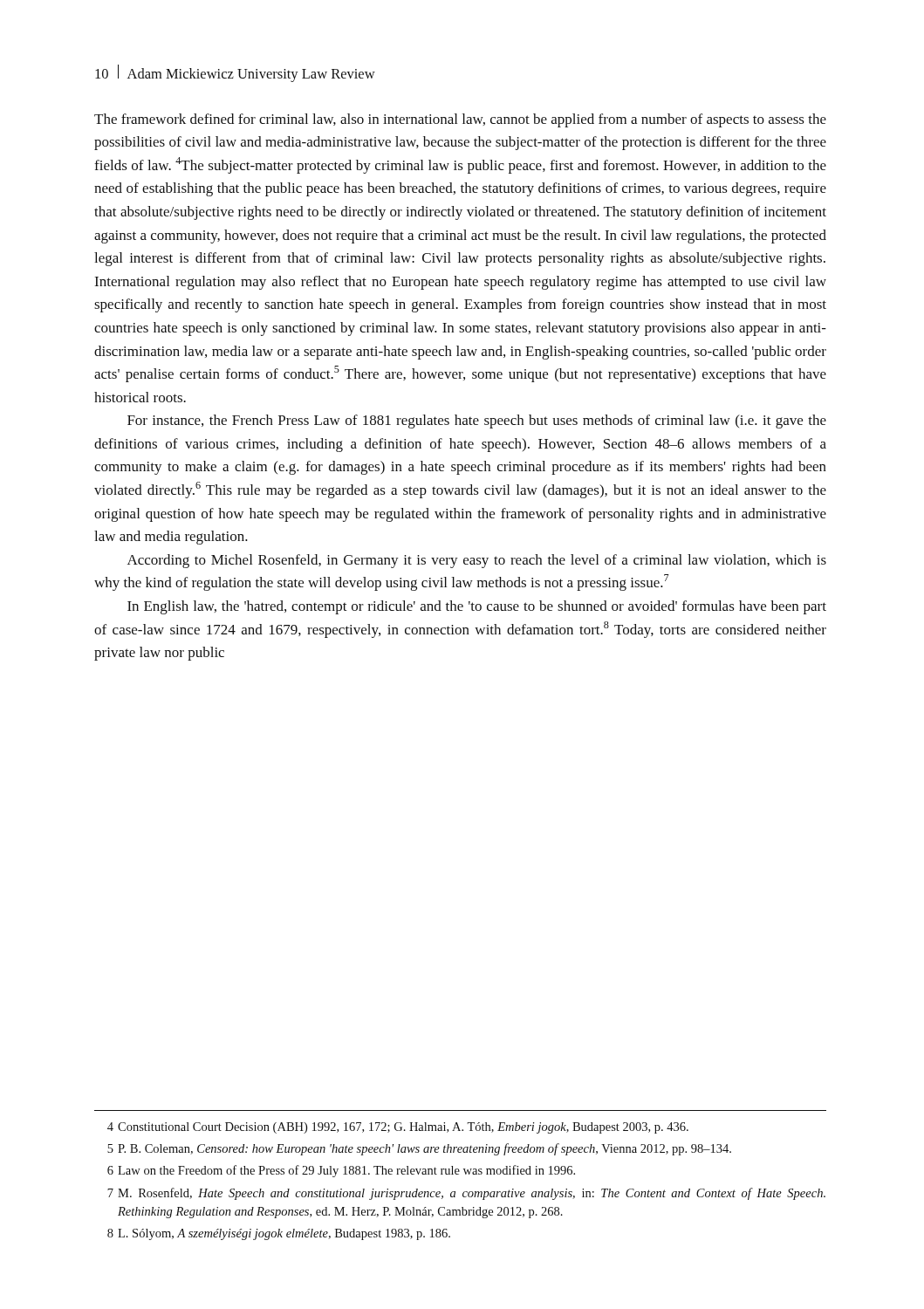924x1309 pixels.
Task: Navigate to the block starting "According to Michel Rosenfeld, in Germany it is"
Action: pos(460,571)
